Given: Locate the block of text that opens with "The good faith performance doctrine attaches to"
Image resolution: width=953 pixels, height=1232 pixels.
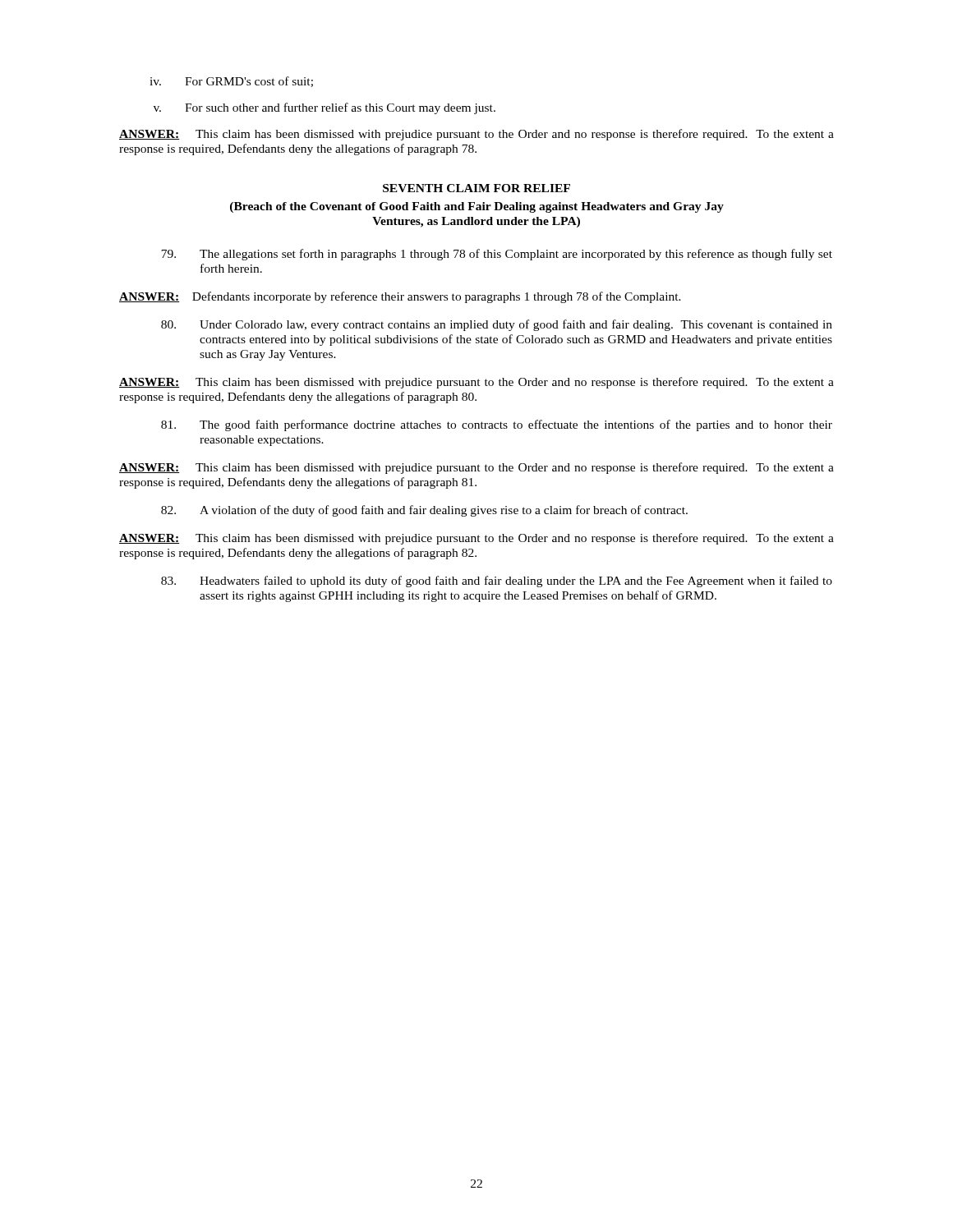Looking at the screenshot, I should [476, 432].
